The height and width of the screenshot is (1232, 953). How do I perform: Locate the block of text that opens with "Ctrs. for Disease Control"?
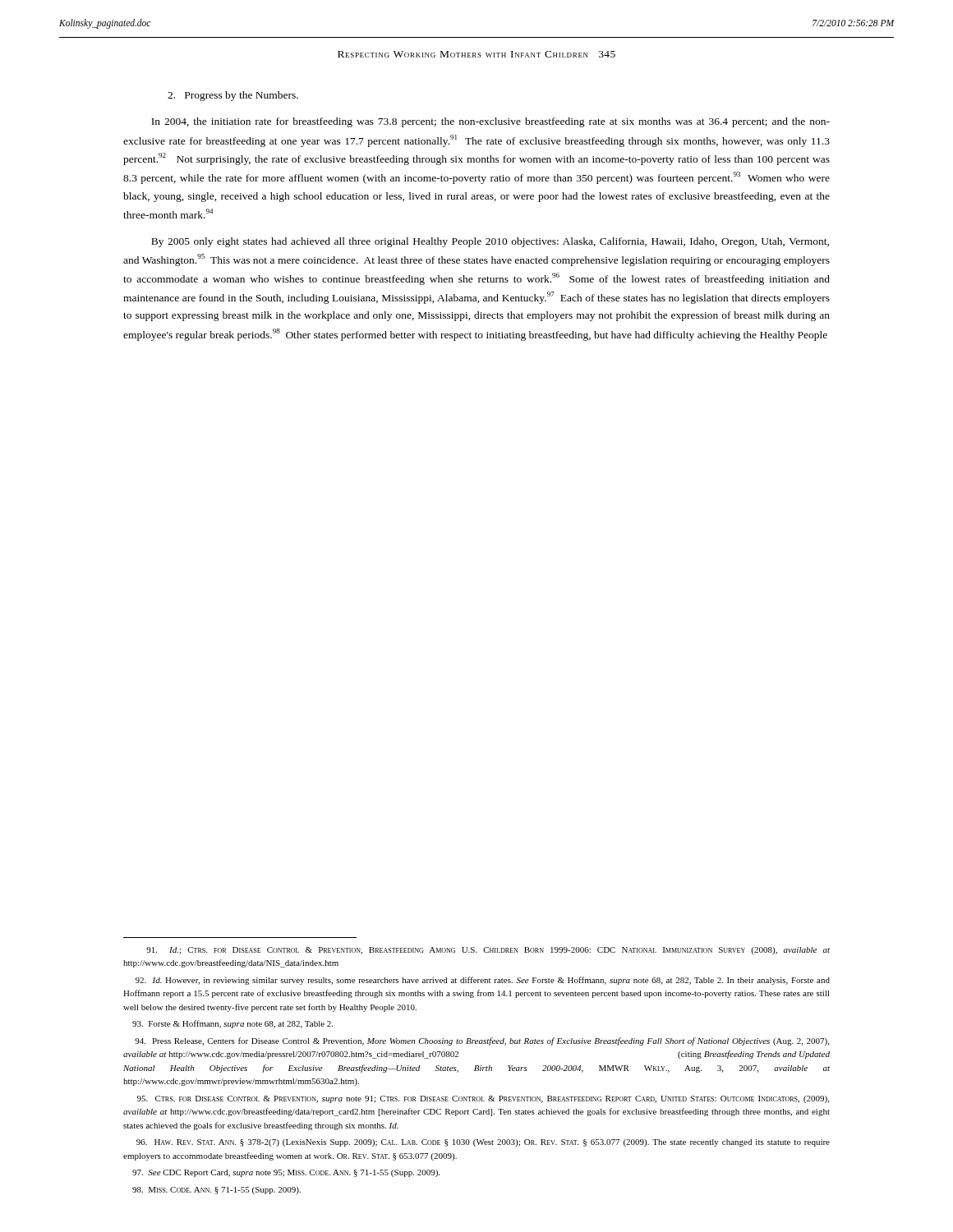click(476, 1111)
